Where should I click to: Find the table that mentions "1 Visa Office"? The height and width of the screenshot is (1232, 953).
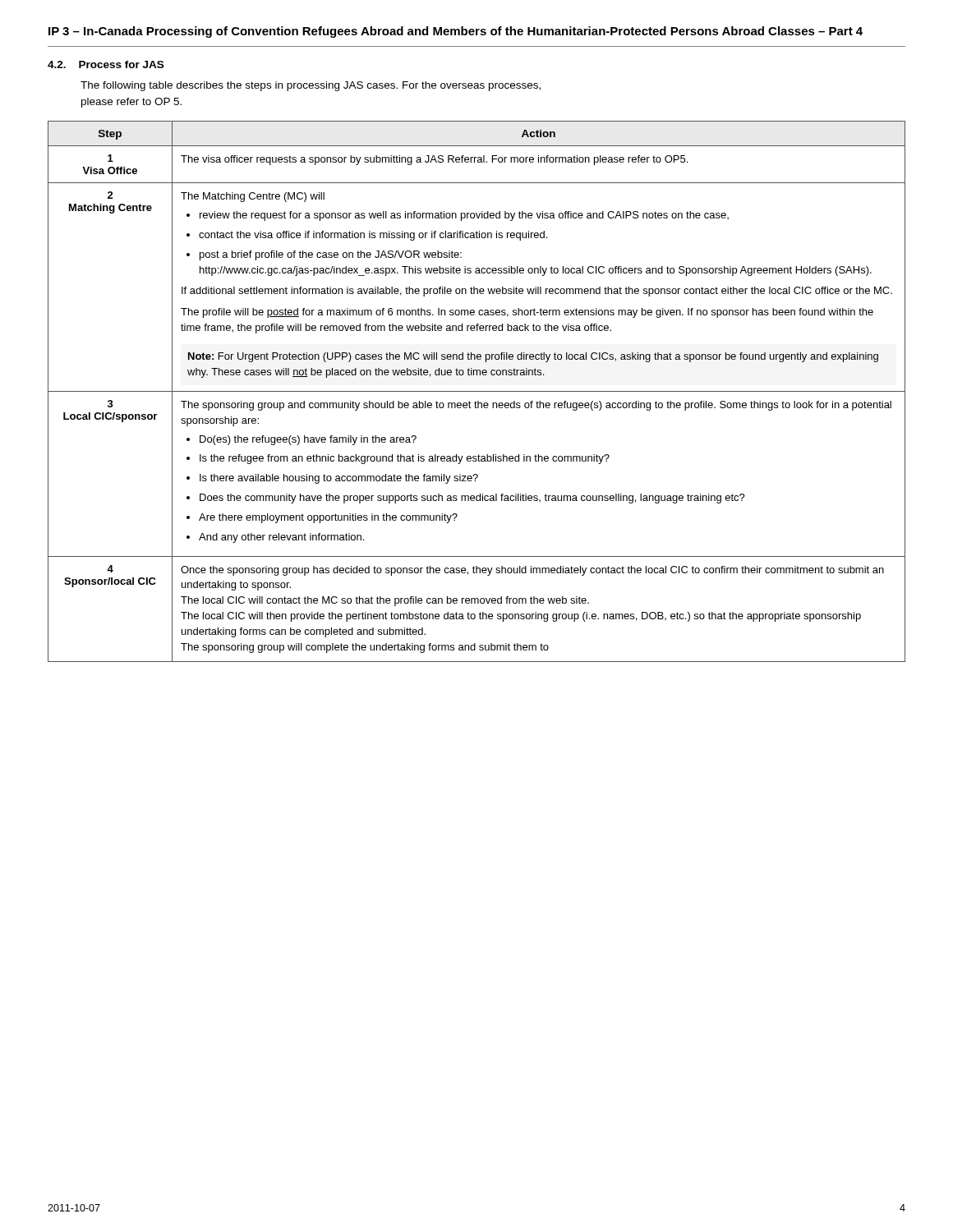[476, 391]
